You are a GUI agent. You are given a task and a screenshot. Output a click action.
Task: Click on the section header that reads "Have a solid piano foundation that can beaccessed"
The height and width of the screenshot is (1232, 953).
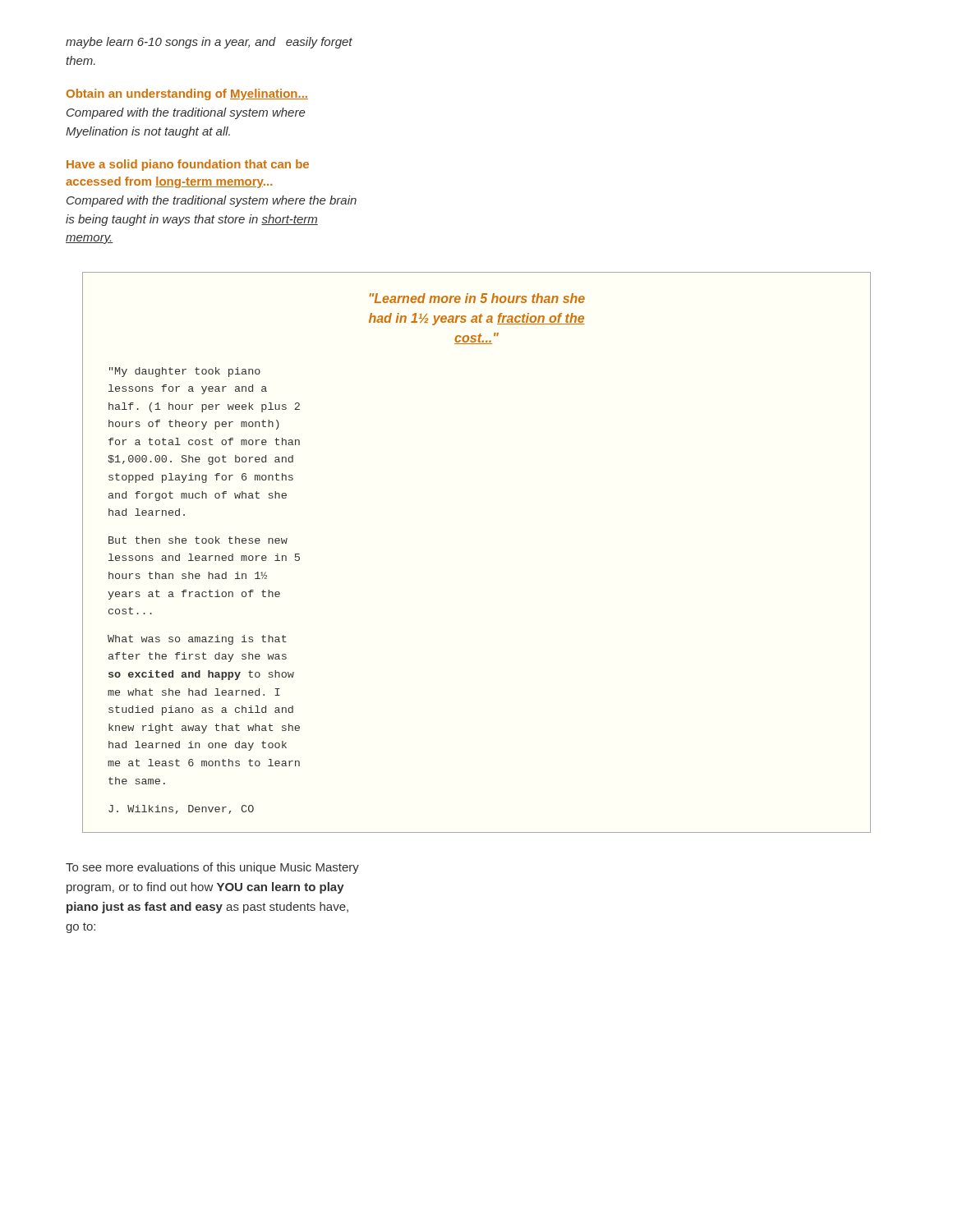click(x=188, y=165)
